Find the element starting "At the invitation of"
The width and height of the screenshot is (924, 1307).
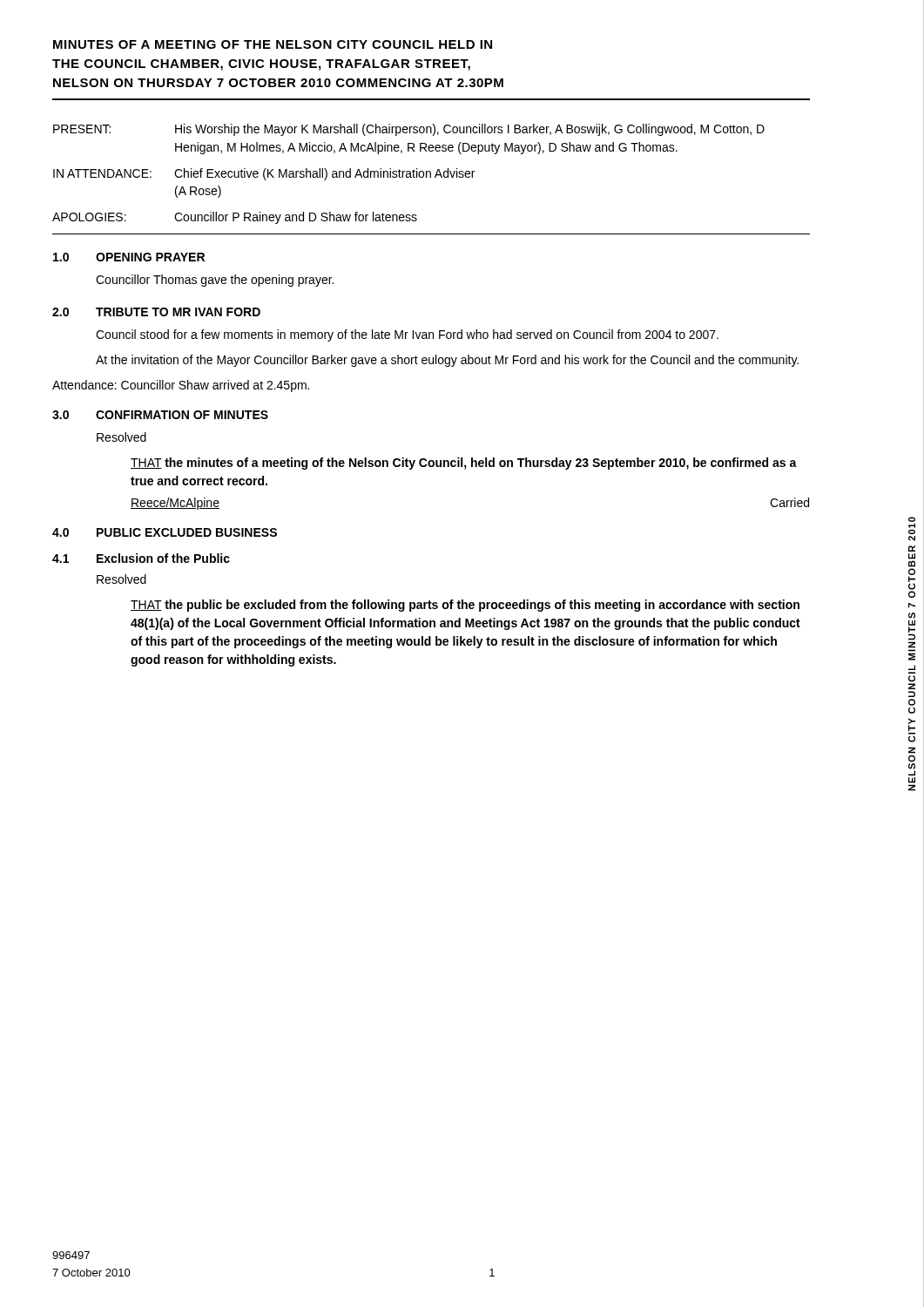tap(448, 360)
